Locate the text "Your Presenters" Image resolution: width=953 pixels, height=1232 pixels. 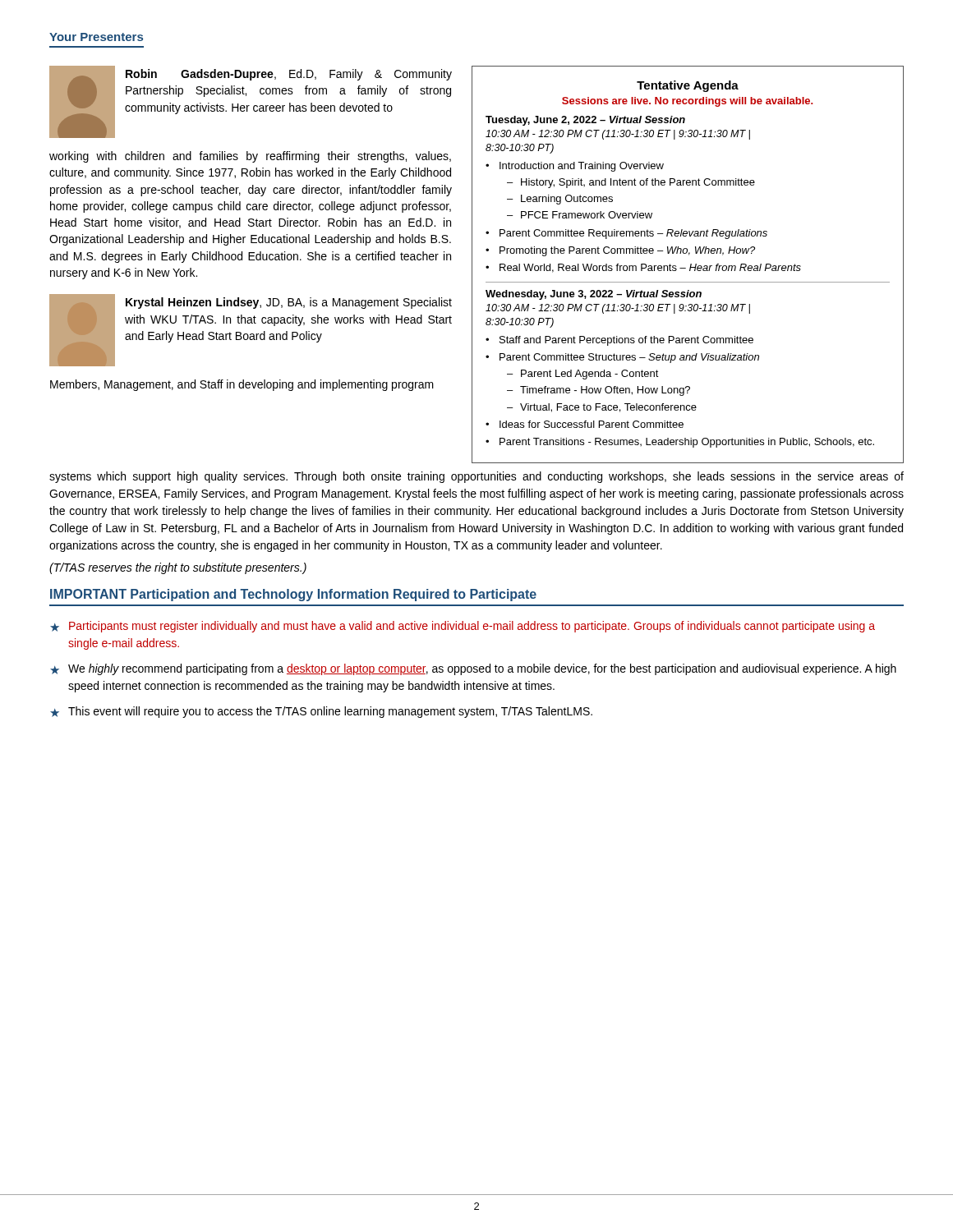(x=96, y=39)
